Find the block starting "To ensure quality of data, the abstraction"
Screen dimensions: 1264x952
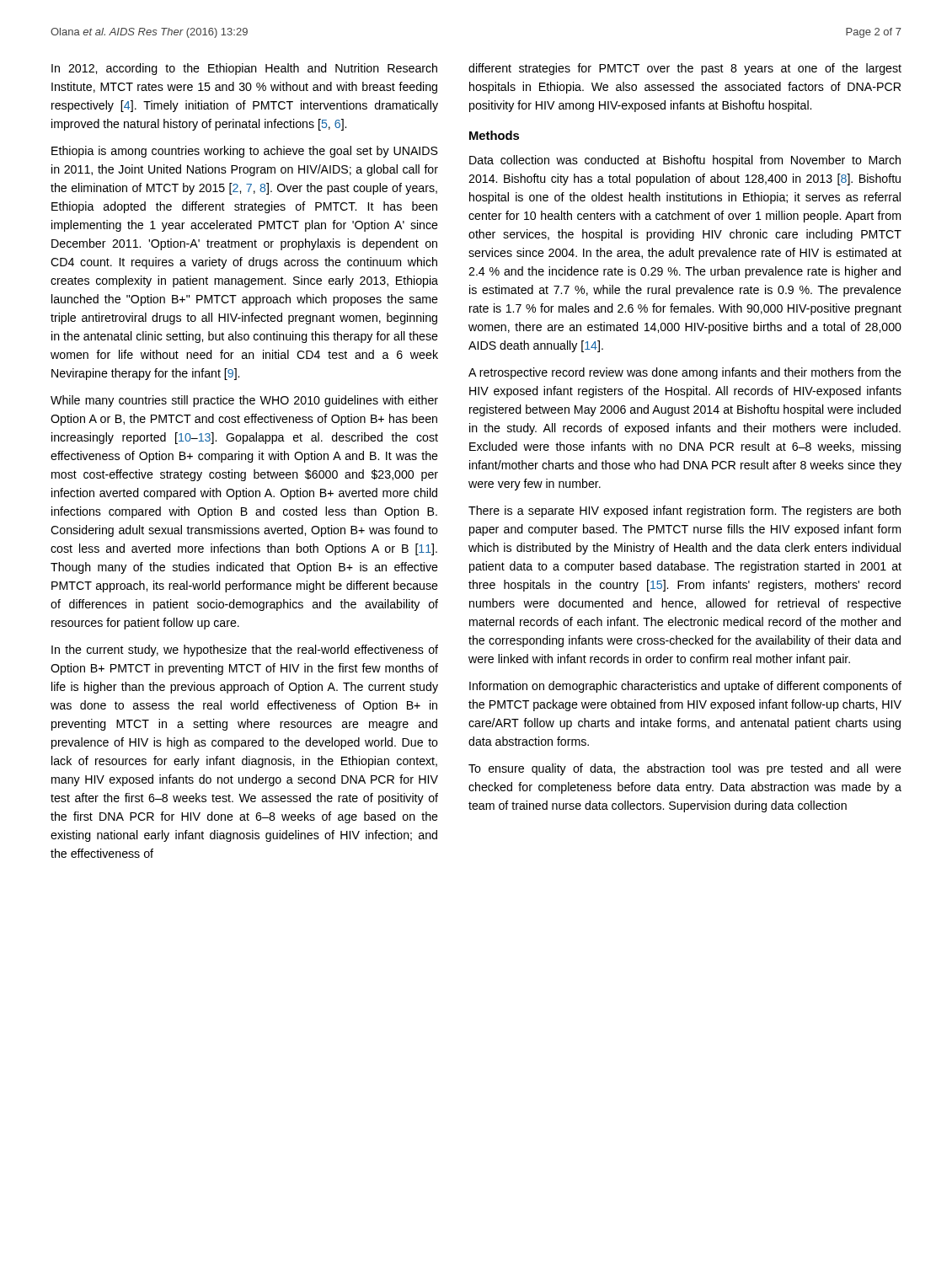click(x=685, y=787)
